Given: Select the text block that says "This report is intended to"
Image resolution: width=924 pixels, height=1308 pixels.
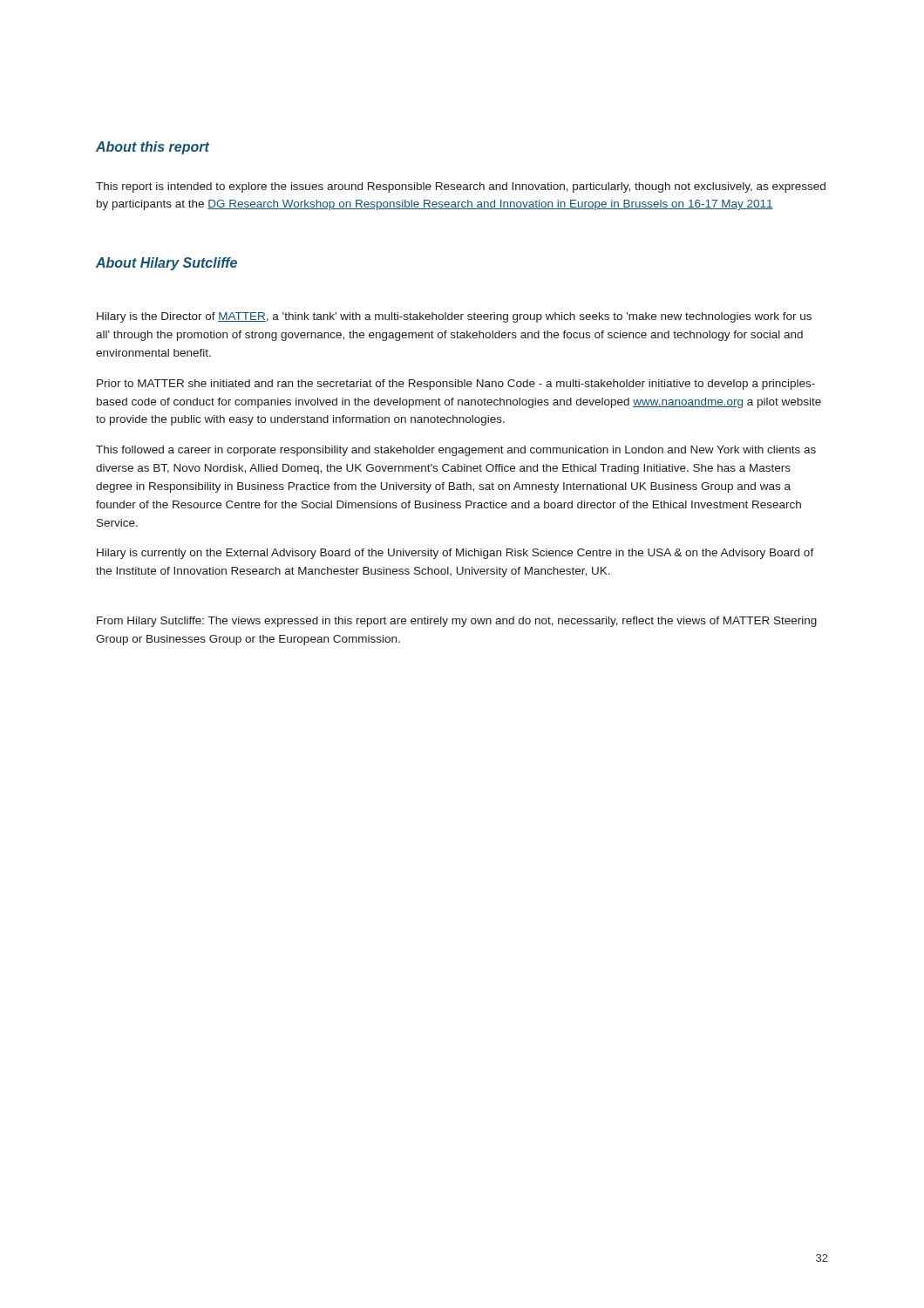Looking at the screenshot, I should pyautogui.click(x=462, y=196).
